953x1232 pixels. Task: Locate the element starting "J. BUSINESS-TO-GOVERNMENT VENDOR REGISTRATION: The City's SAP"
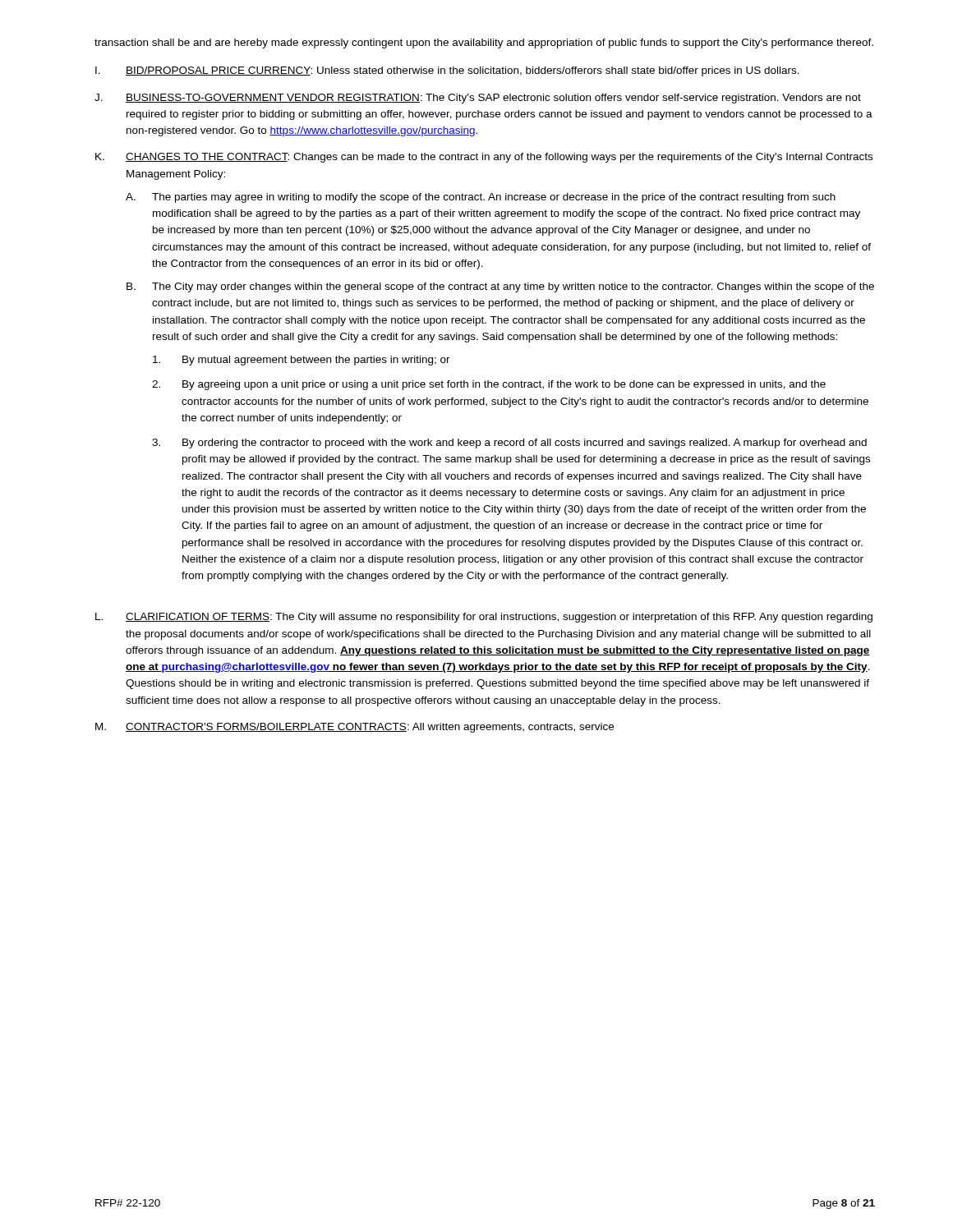(485, 114)
